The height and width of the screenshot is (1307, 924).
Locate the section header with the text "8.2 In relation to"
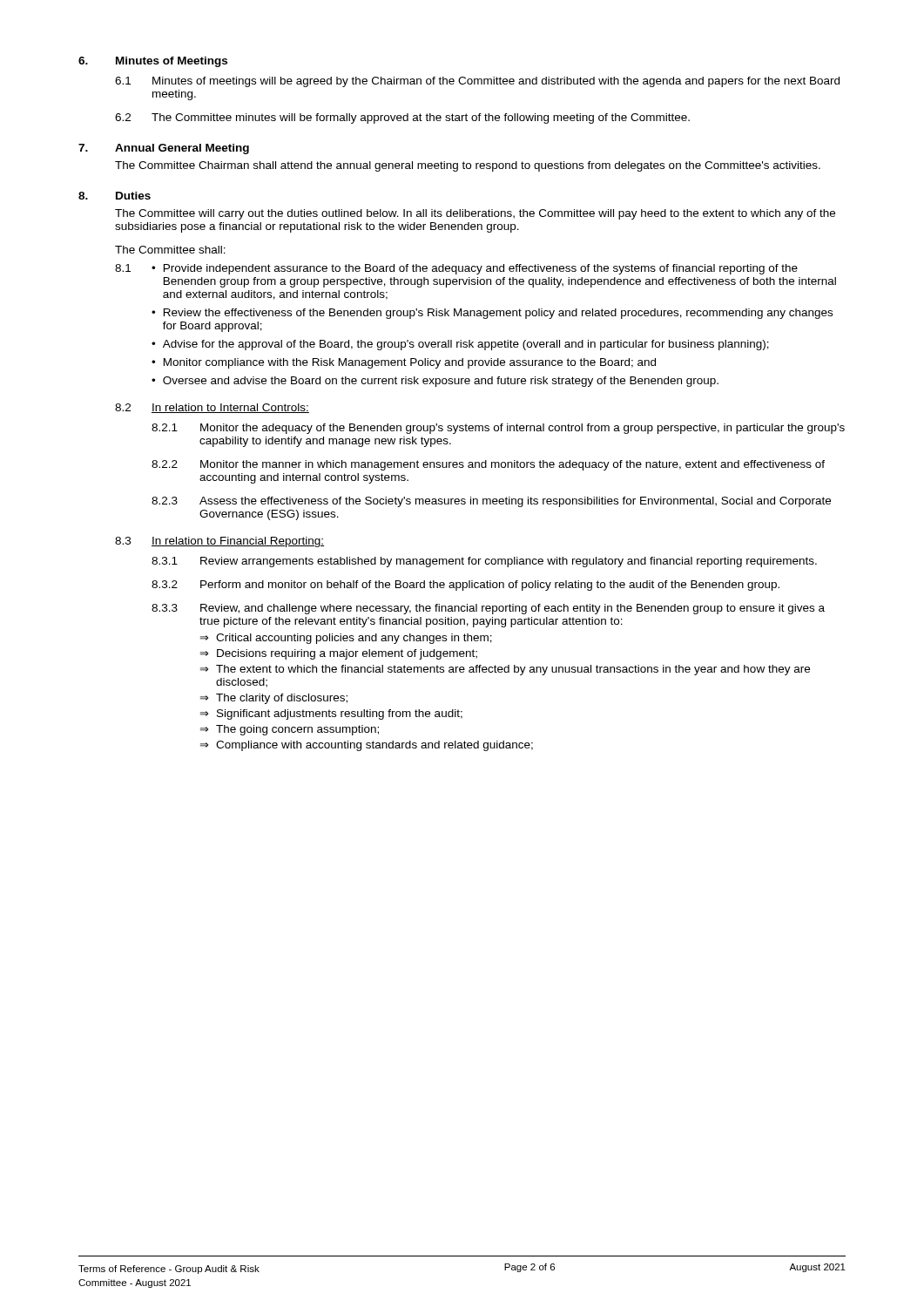point(212,407)
